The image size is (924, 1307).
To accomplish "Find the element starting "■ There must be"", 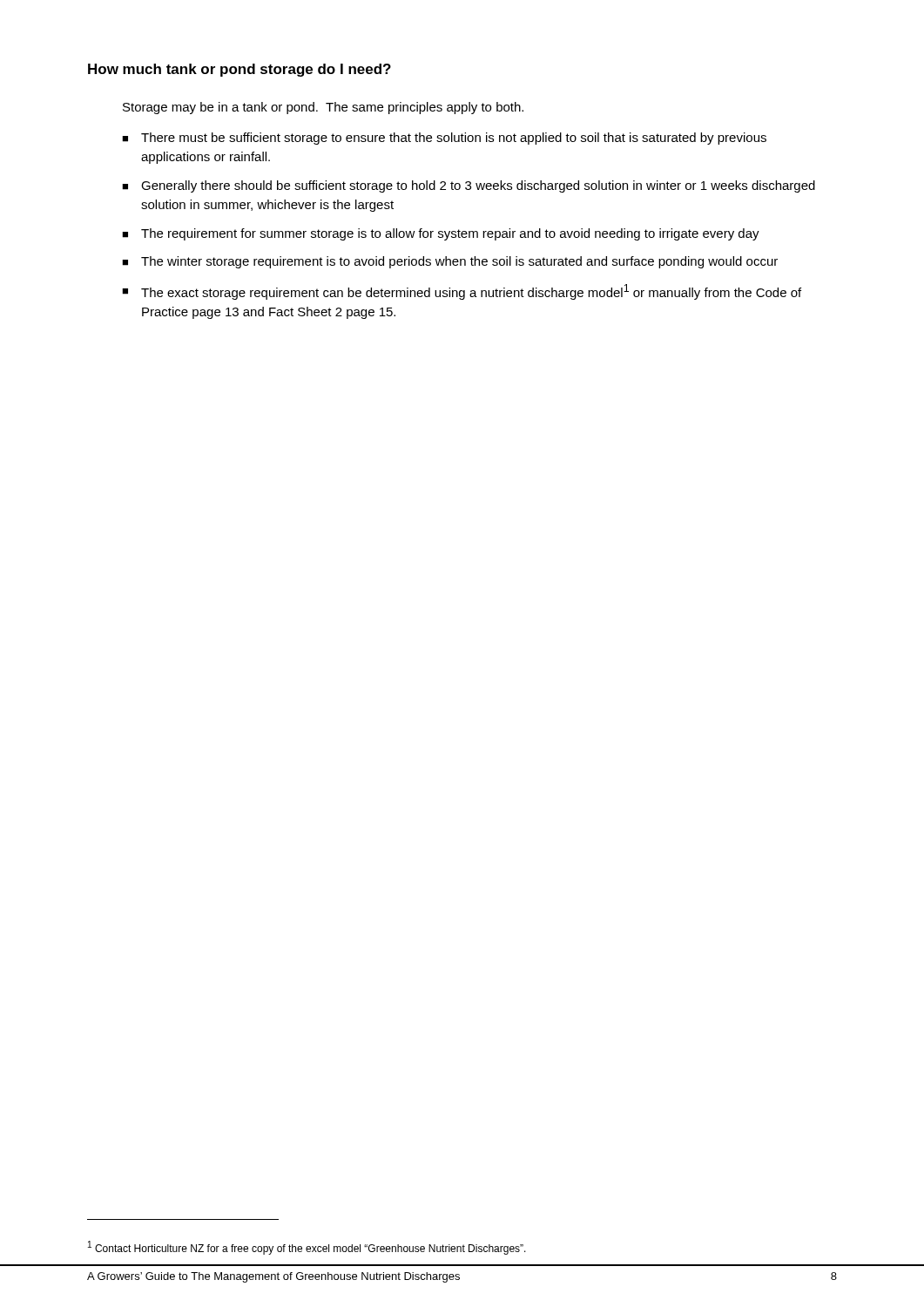I will [479, 147].
